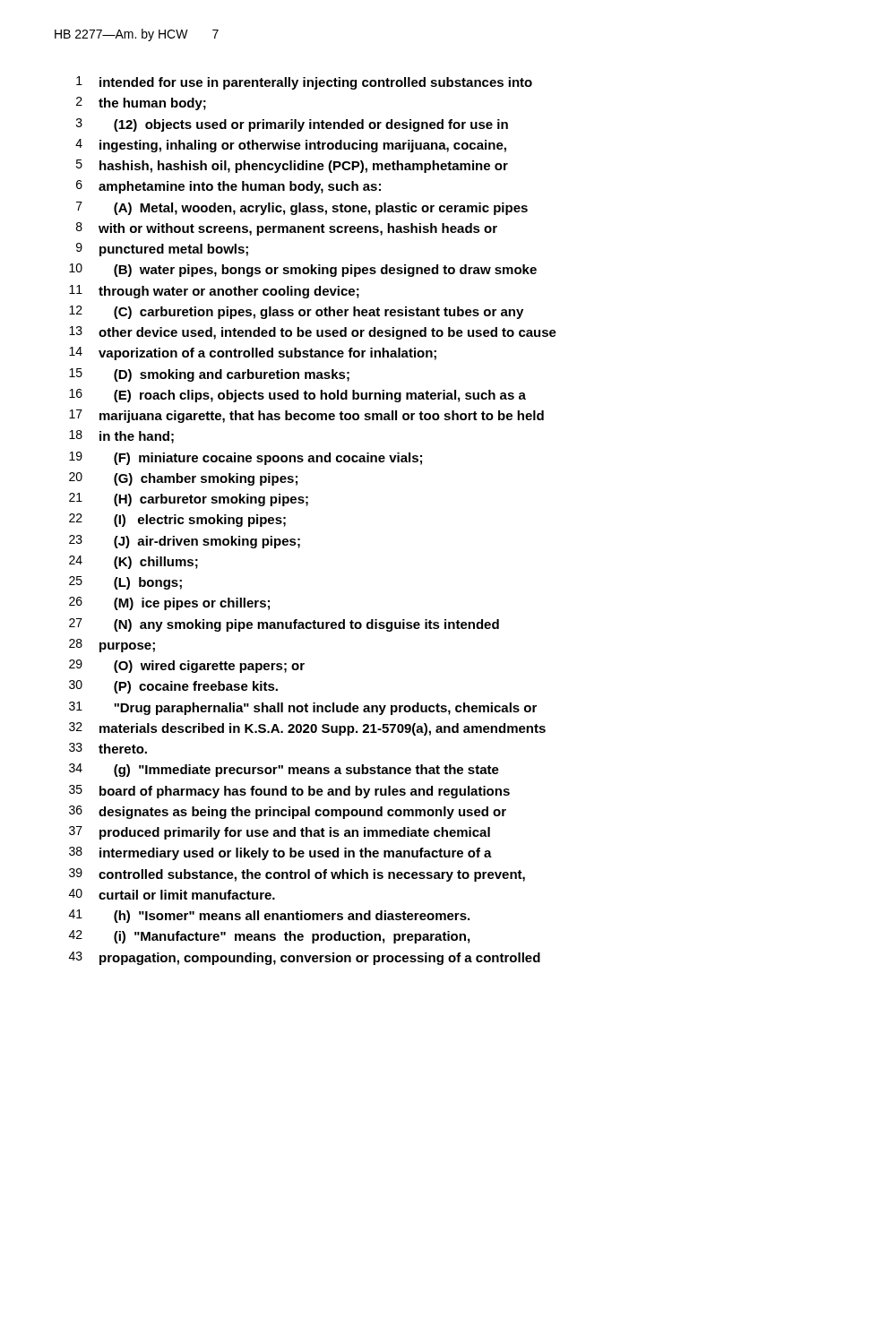896x1344 pixels.
Task: Click on the text block that reads "38 intermediary used or"
Action: tap(448, 853)
